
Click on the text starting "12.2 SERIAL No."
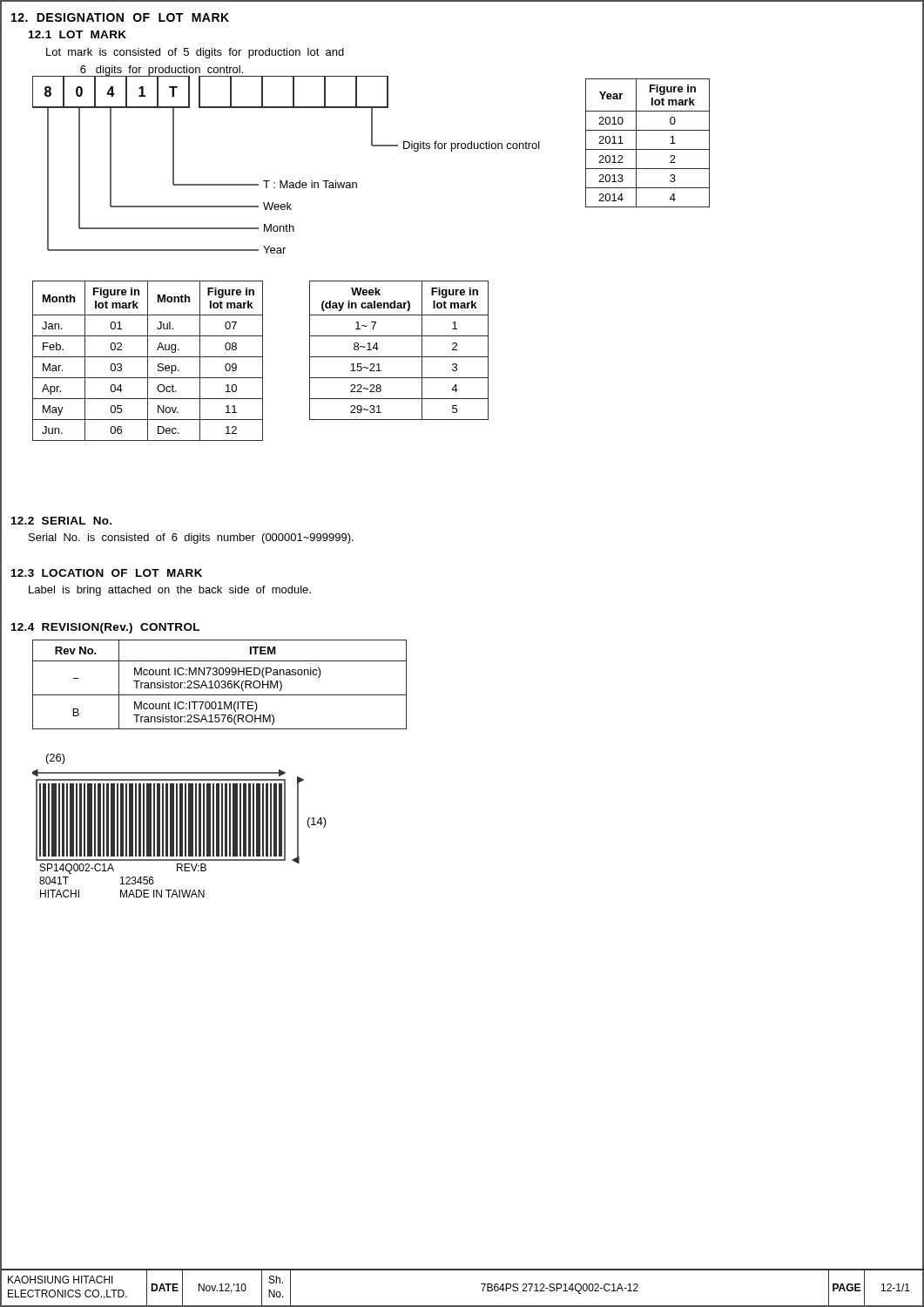click(x=62, y=521)
